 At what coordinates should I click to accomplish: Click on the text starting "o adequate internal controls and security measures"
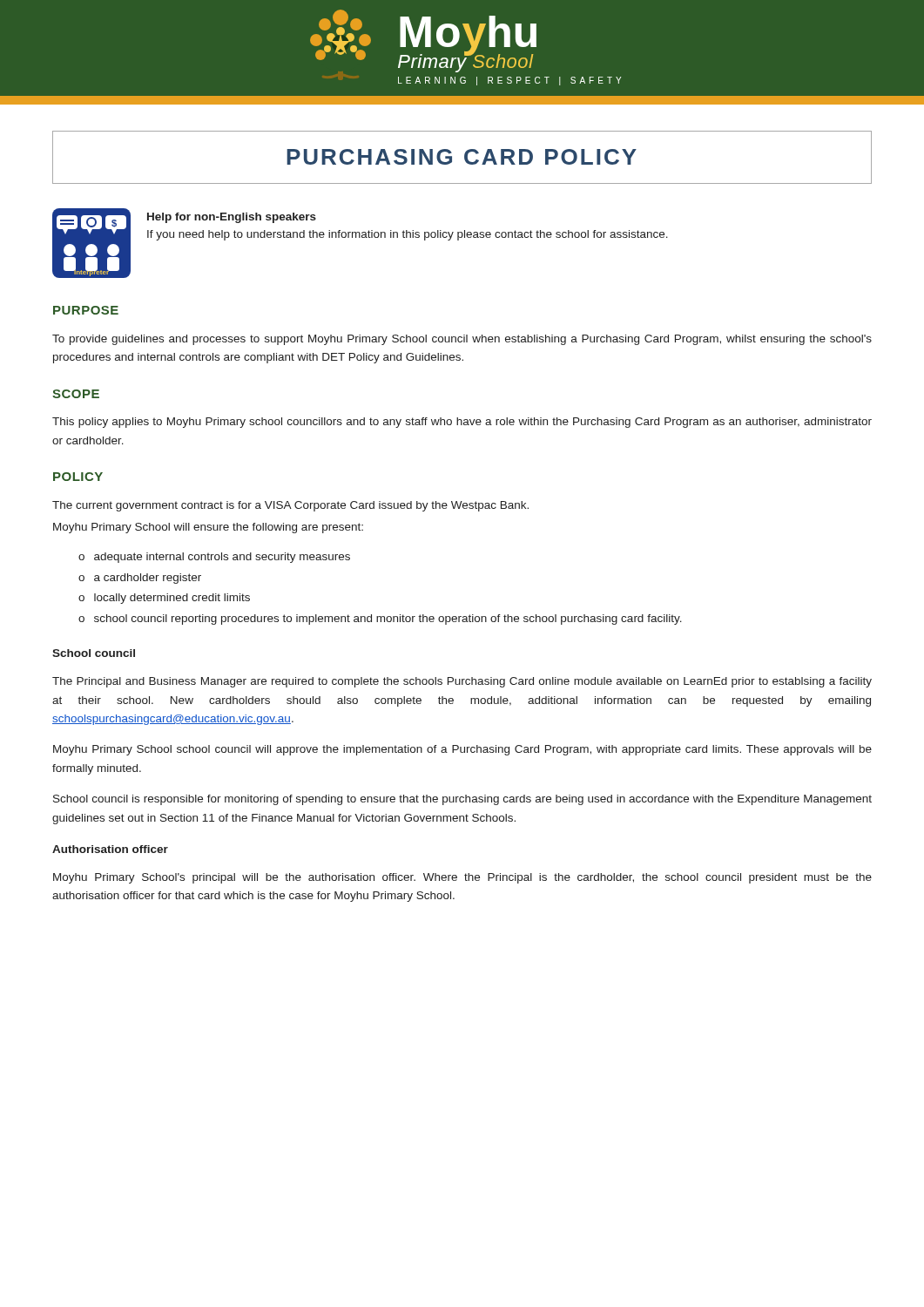pos(214,557)
